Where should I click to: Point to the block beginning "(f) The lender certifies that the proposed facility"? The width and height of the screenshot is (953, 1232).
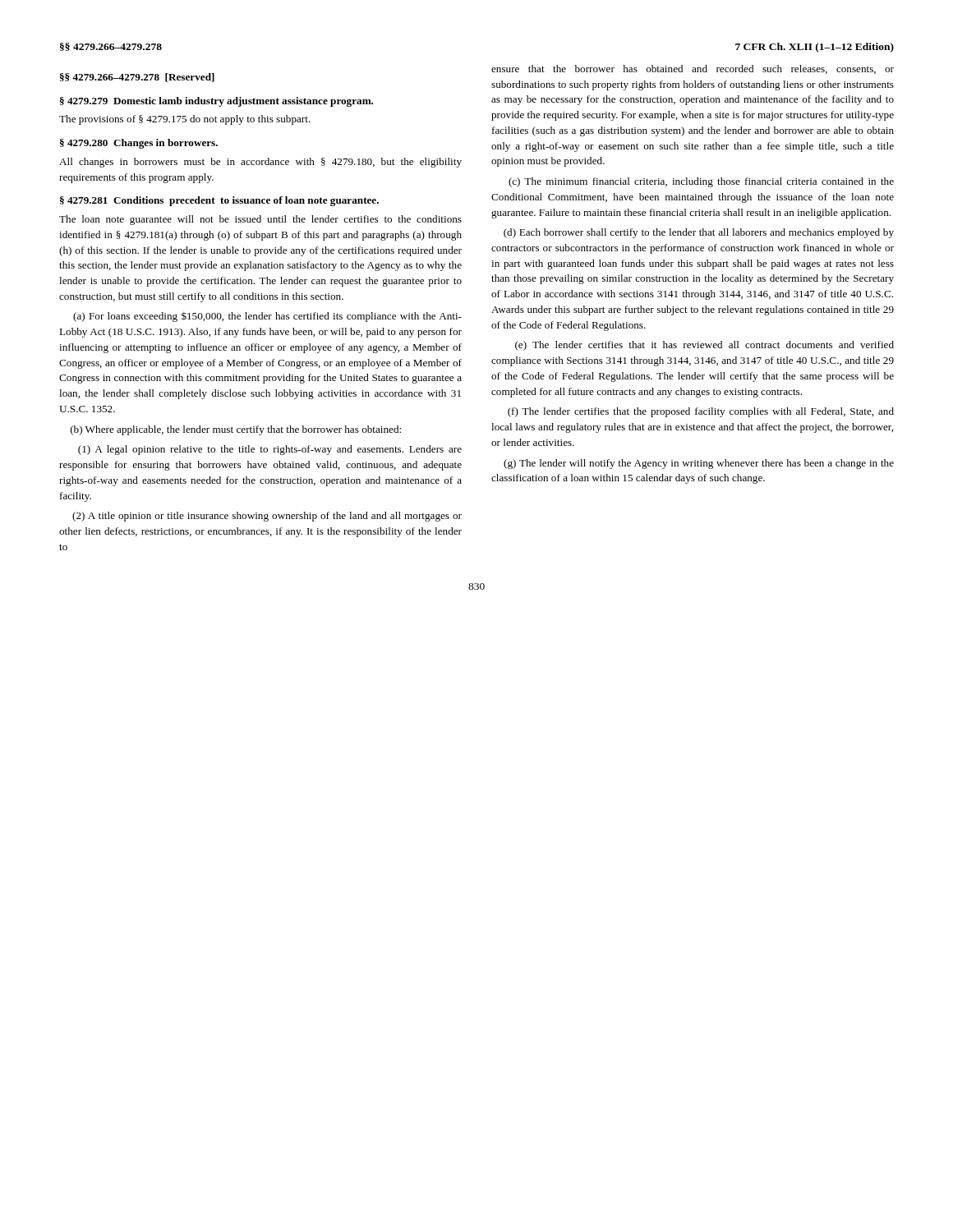click(693, 427)
